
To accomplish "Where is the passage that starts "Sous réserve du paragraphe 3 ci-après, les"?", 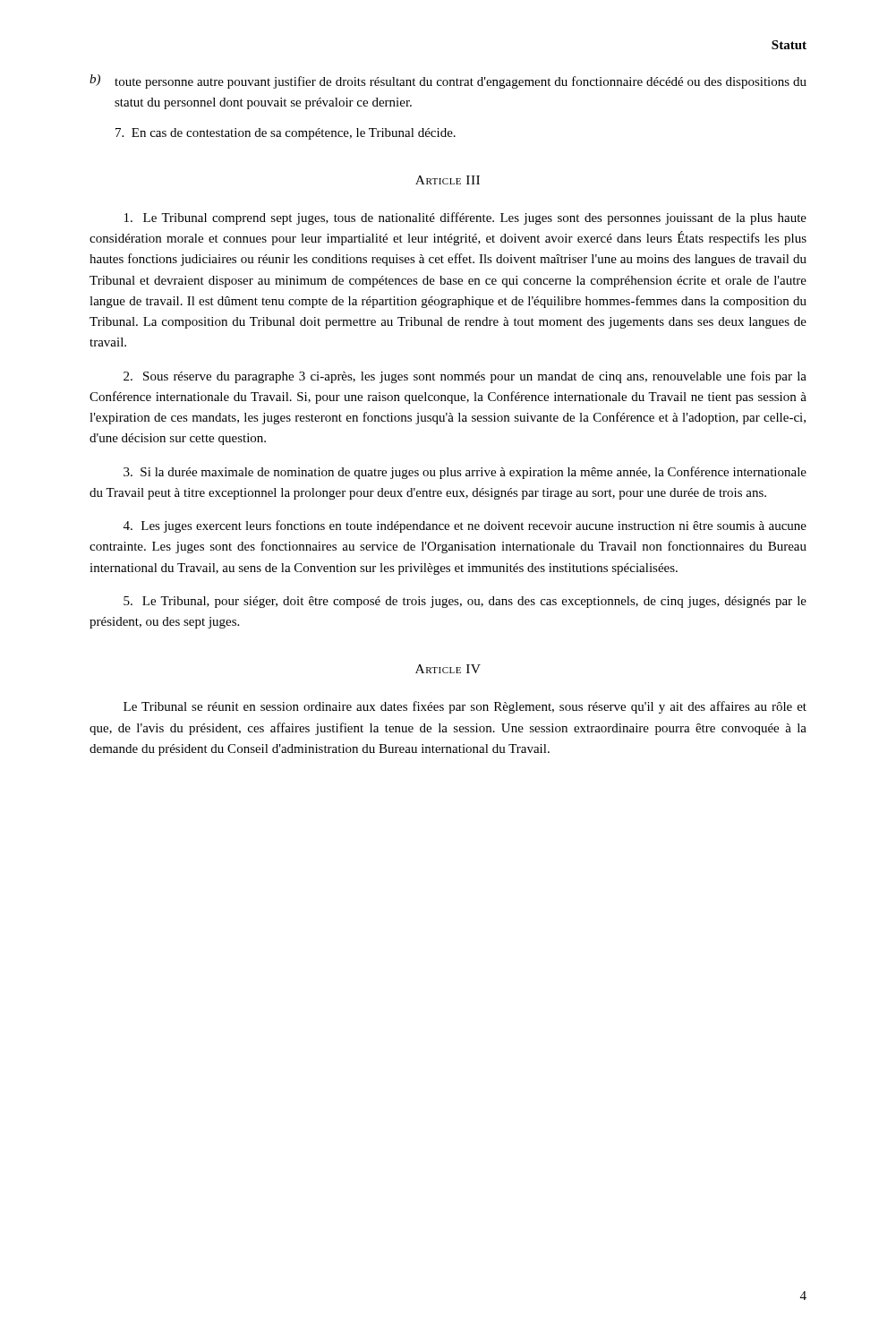I will pos(448,407).
